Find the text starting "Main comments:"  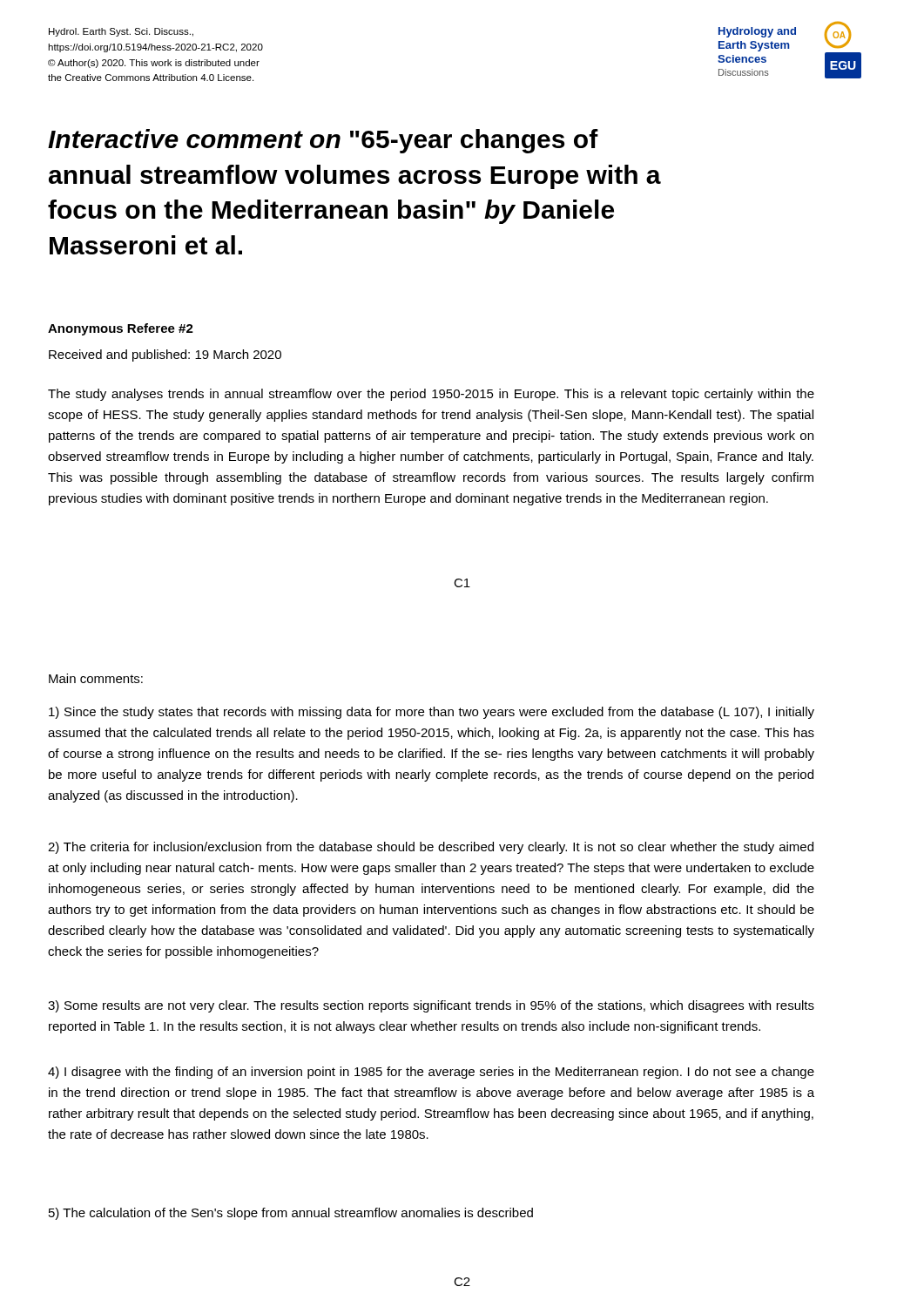tap(96, 678)
